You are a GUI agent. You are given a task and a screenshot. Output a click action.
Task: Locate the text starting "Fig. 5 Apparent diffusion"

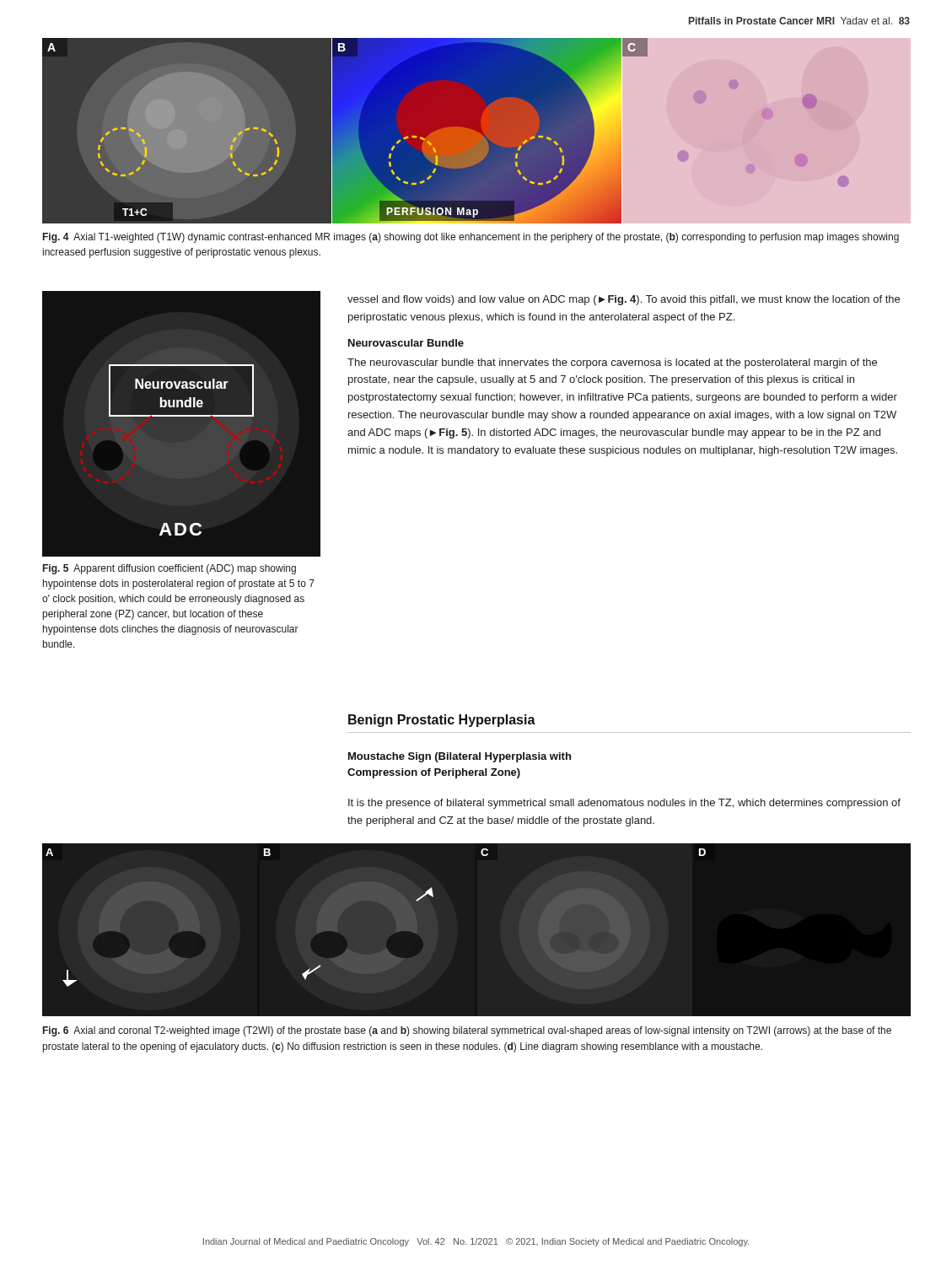tap(178, 606)
